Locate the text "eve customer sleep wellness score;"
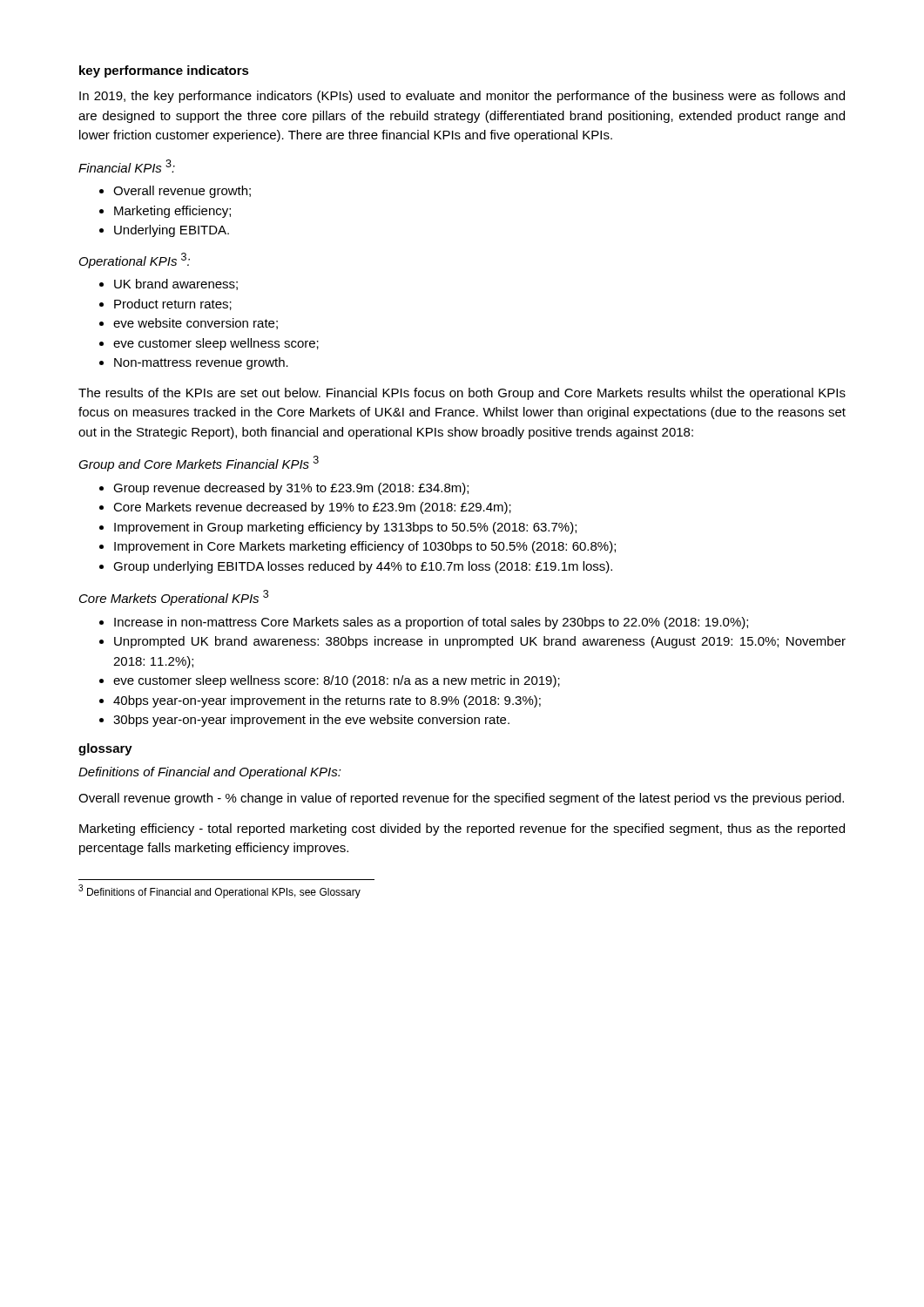This screenshot has height=1307, width=924. [216, 342]
